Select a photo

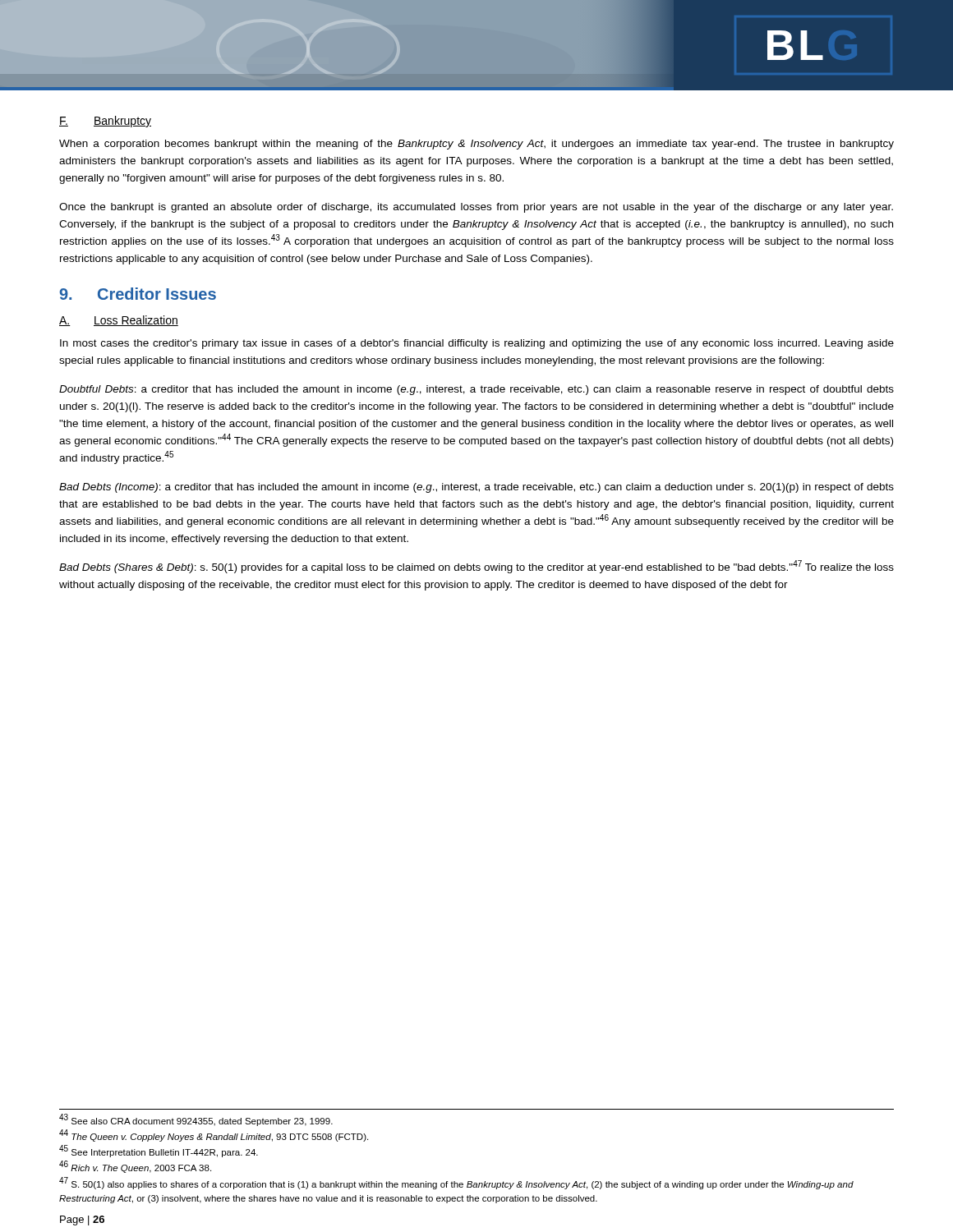pos(476,45)
